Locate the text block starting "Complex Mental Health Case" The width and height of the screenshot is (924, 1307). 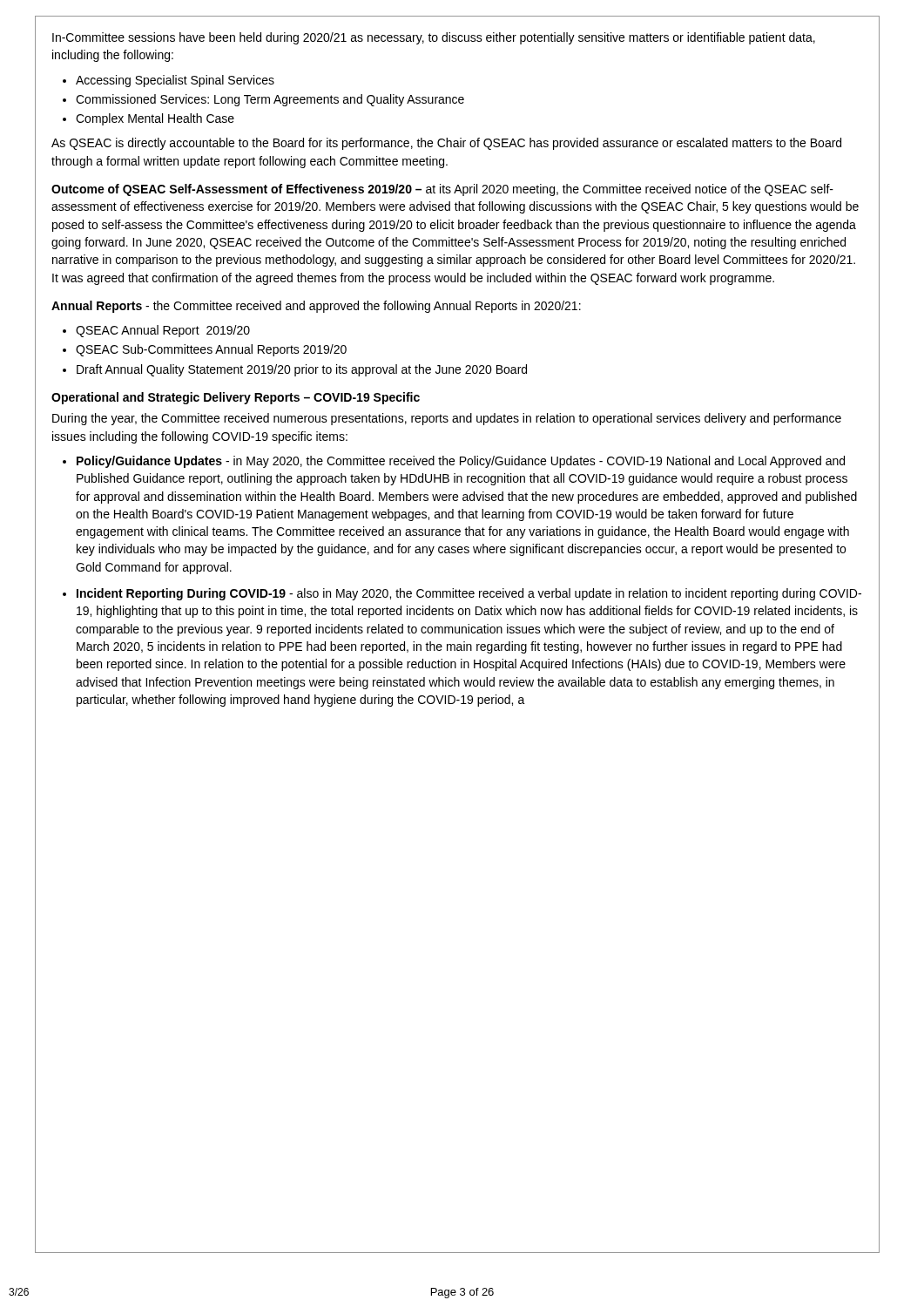click(155, 119)
